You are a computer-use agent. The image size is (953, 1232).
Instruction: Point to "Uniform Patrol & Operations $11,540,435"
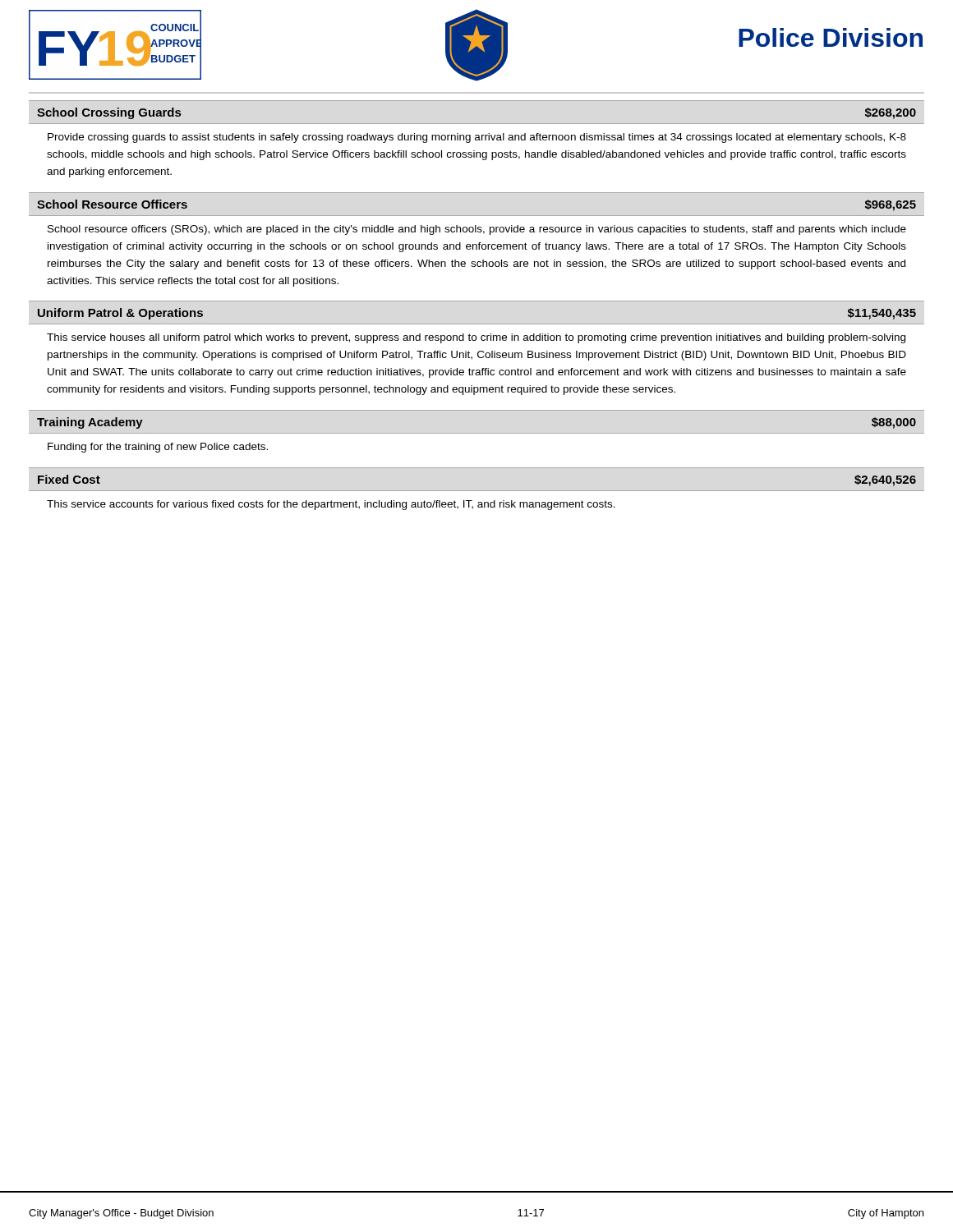(120, 313)
